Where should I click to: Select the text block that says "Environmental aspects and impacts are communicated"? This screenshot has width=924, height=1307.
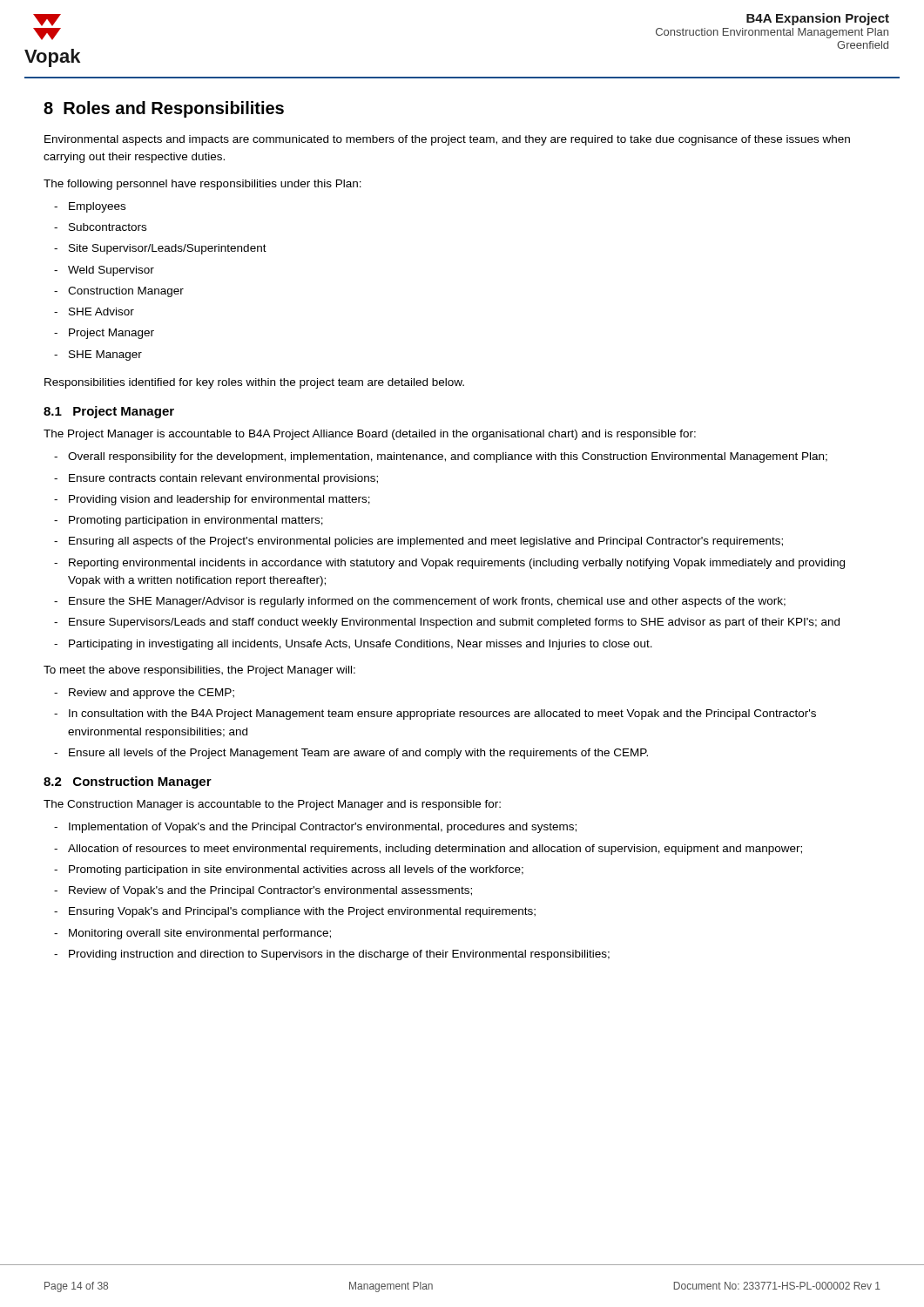[447, 148]
